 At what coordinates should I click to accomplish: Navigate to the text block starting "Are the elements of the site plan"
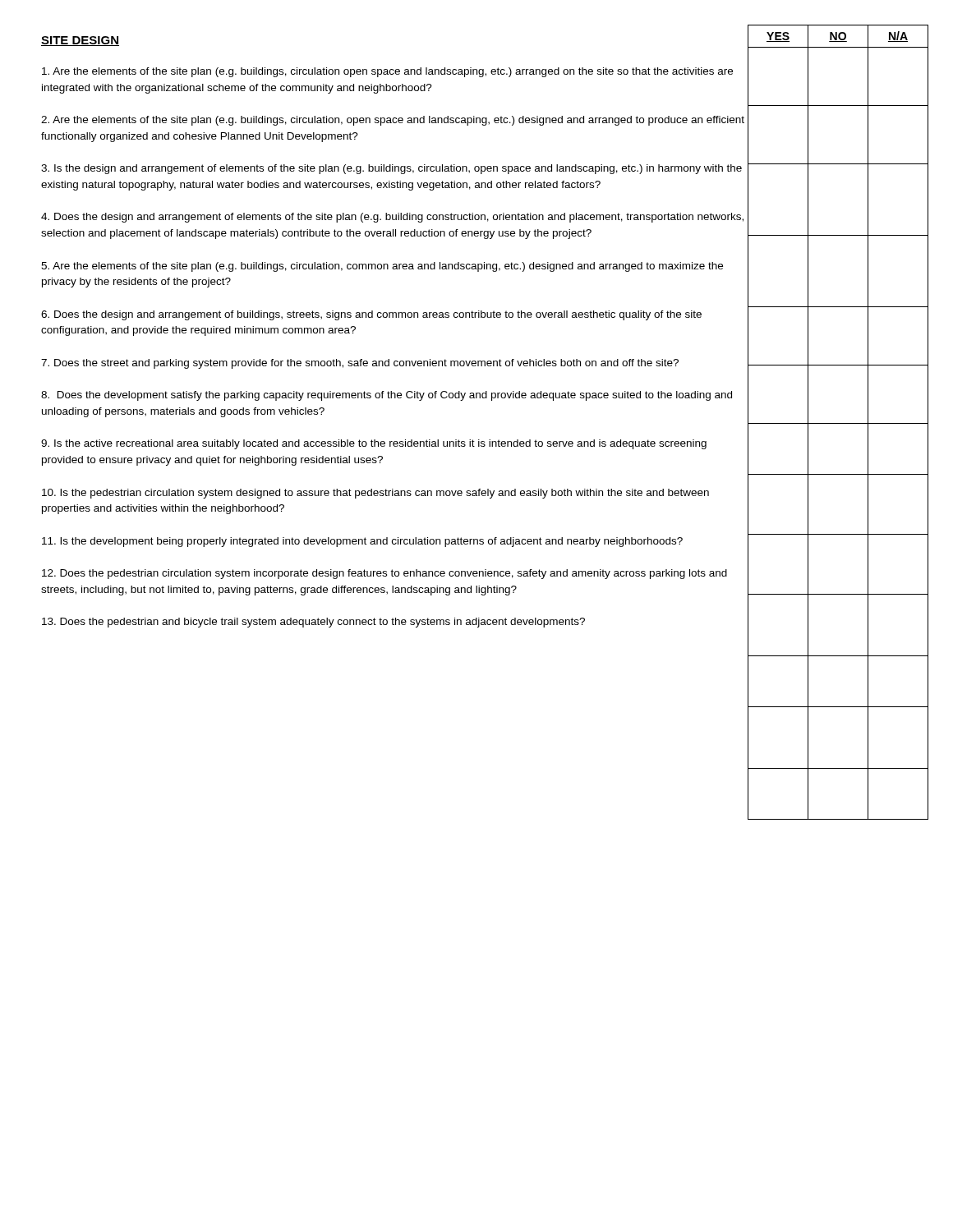(x=387, y=79)
